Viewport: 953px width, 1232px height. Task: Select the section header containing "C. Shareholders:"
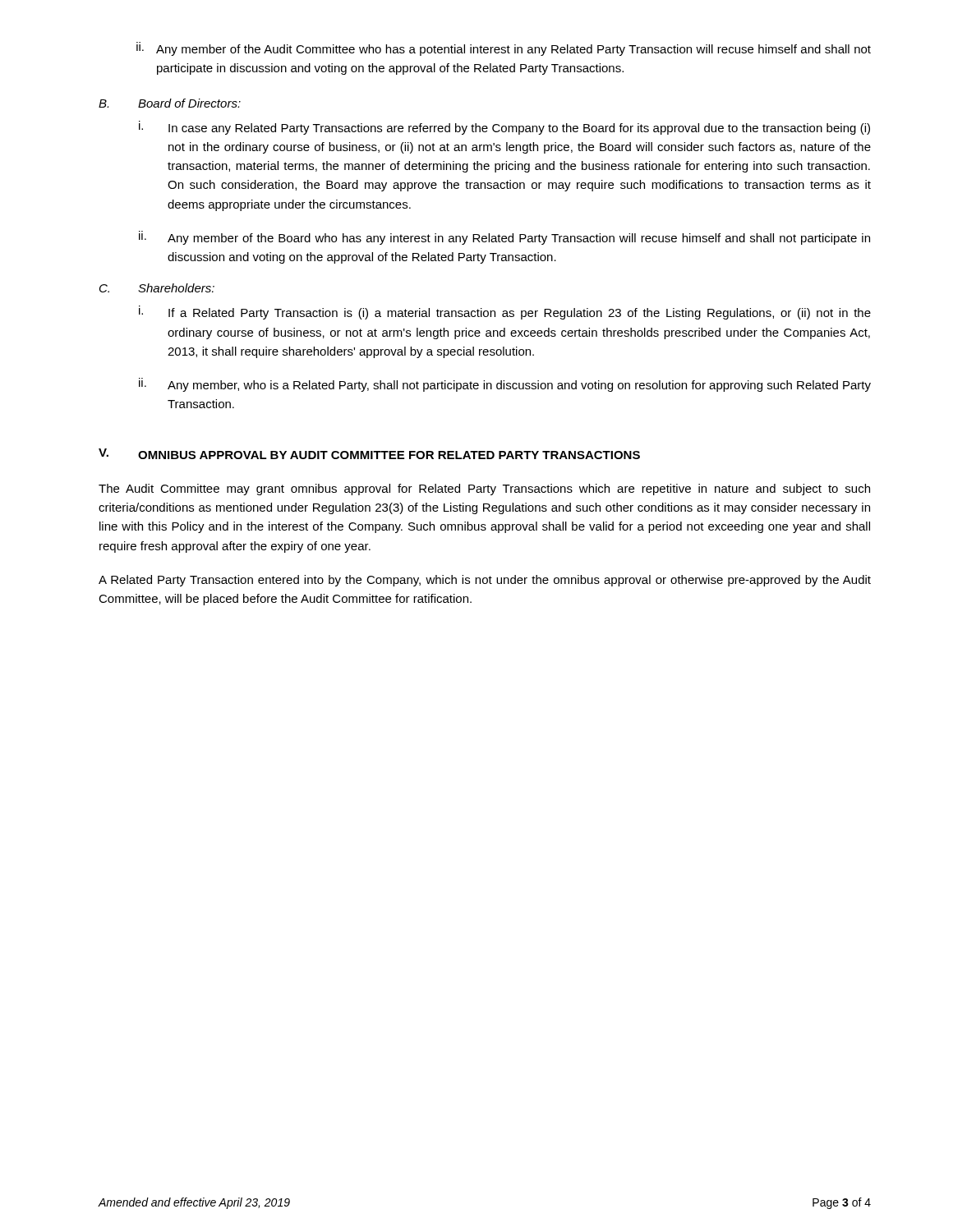pyautogui.click(x=157, y=288)
